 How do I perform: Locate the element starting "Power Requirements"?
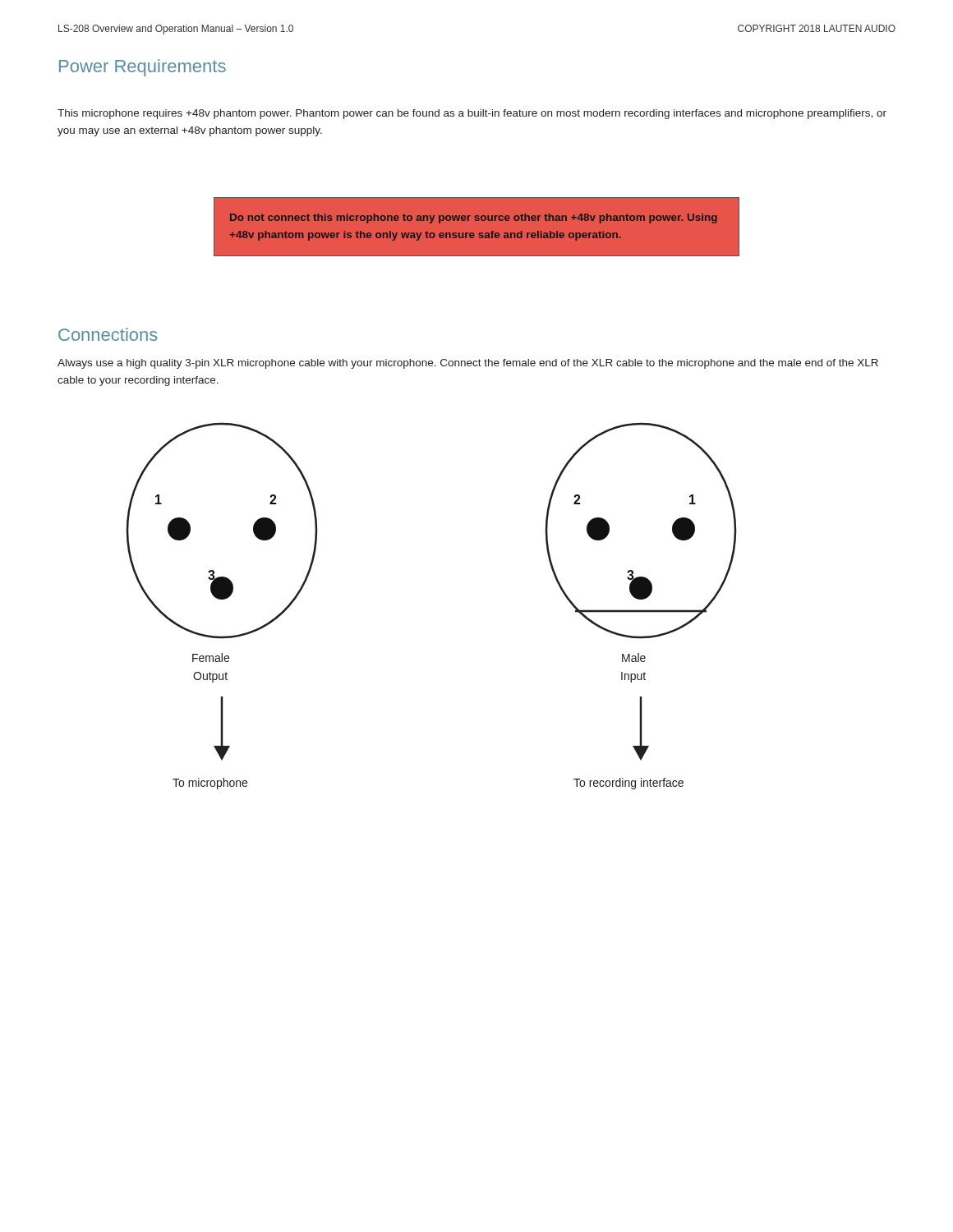tap(142, 66)
